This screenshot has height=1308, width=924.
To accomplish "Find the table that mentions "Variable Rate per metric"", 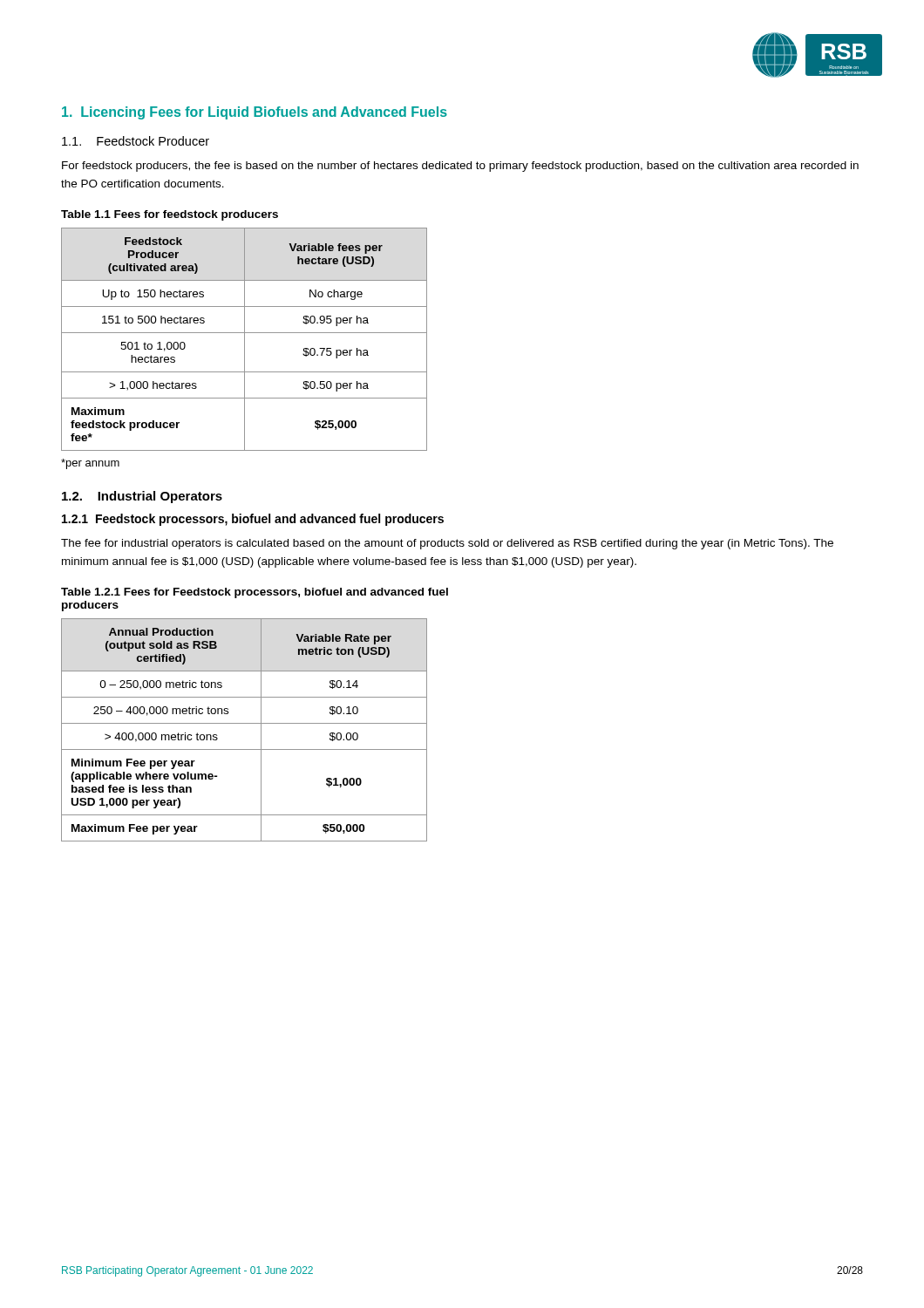I will tap(462, 730).
